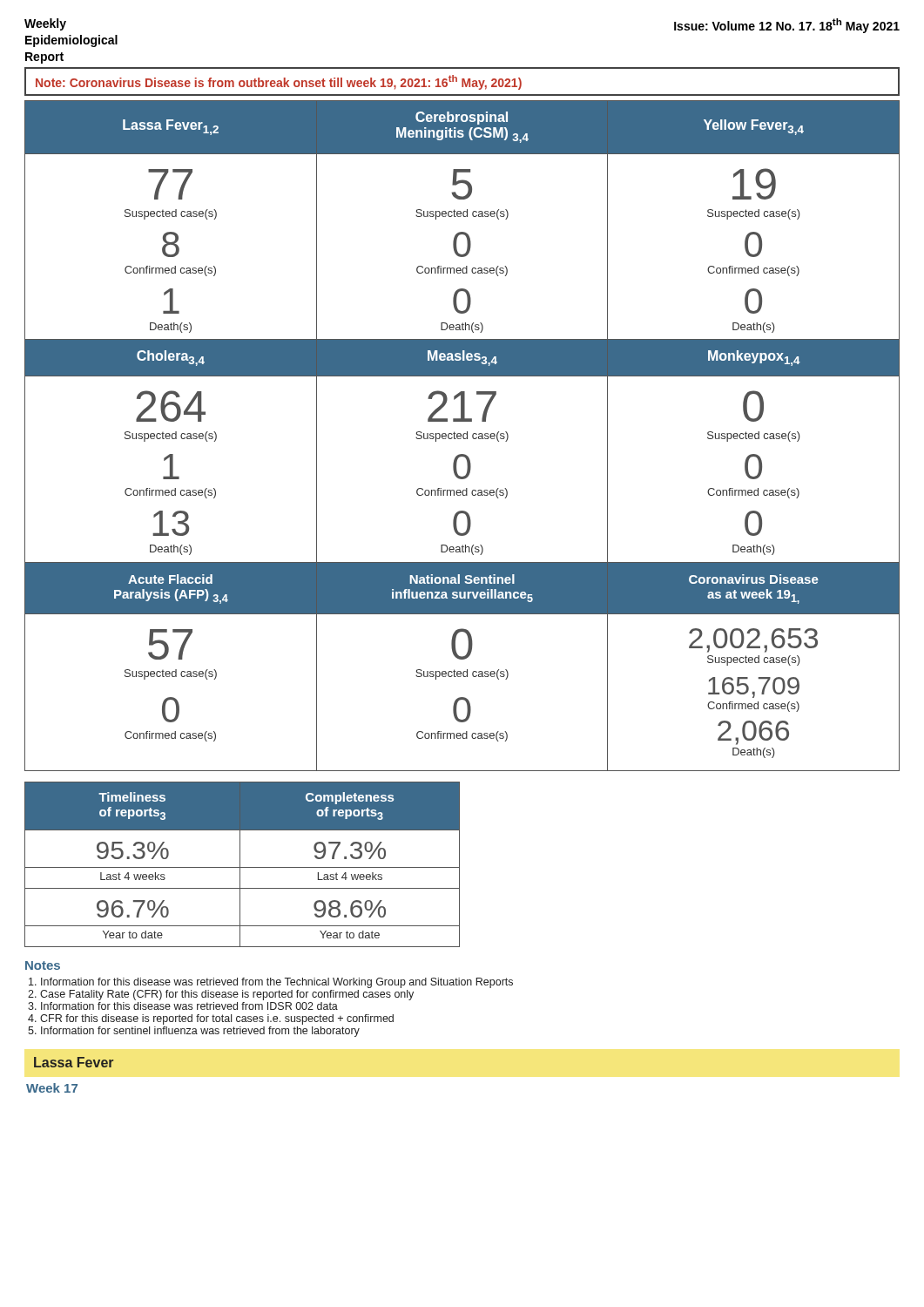Locate the section header with the text "Week 17"
The height and width of the screenshot is (1307, 924).
point(52,1088)
